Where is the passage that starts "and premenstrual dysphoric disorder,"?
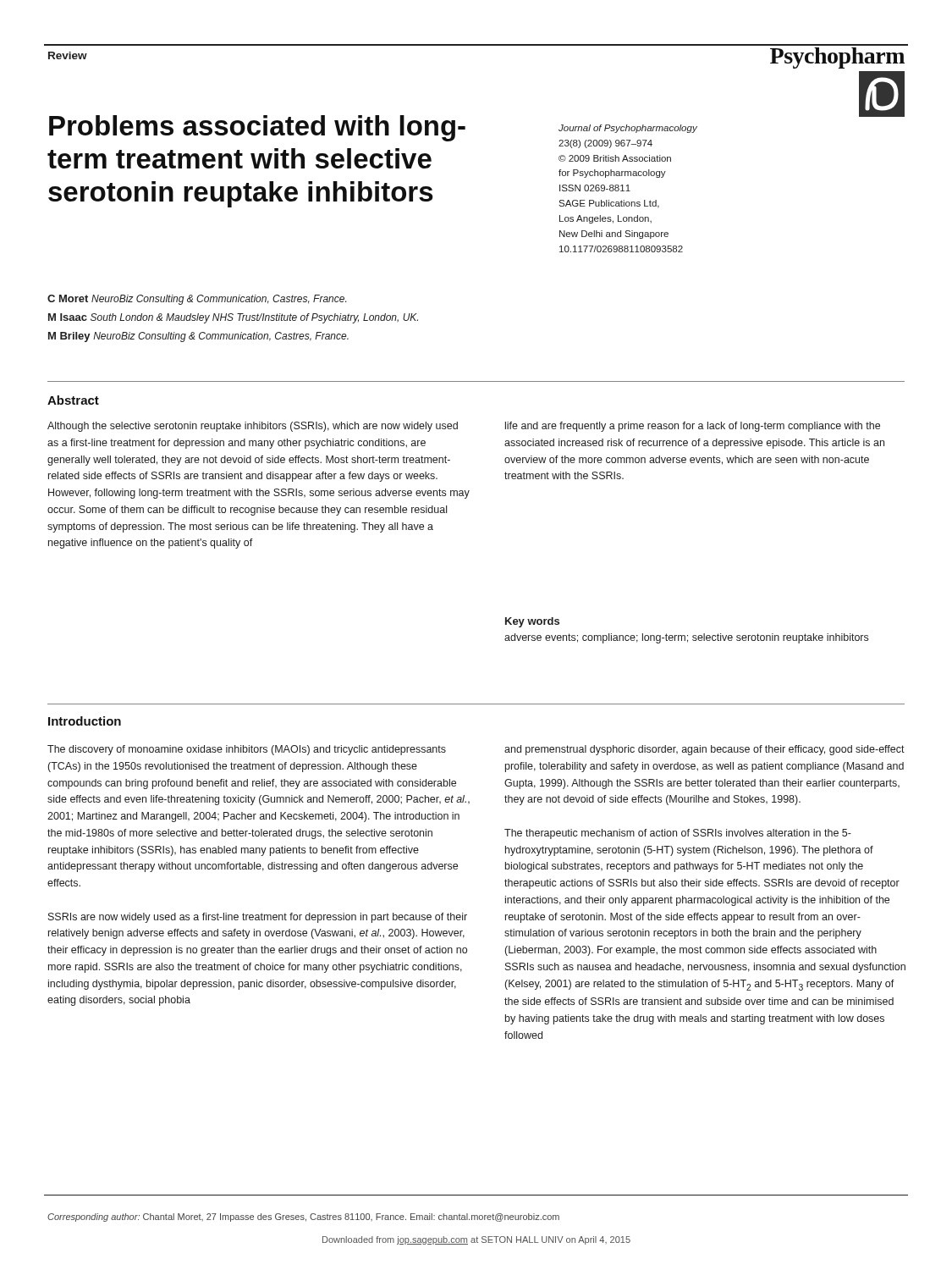The image size is (952, 1270). pos(705,892)
